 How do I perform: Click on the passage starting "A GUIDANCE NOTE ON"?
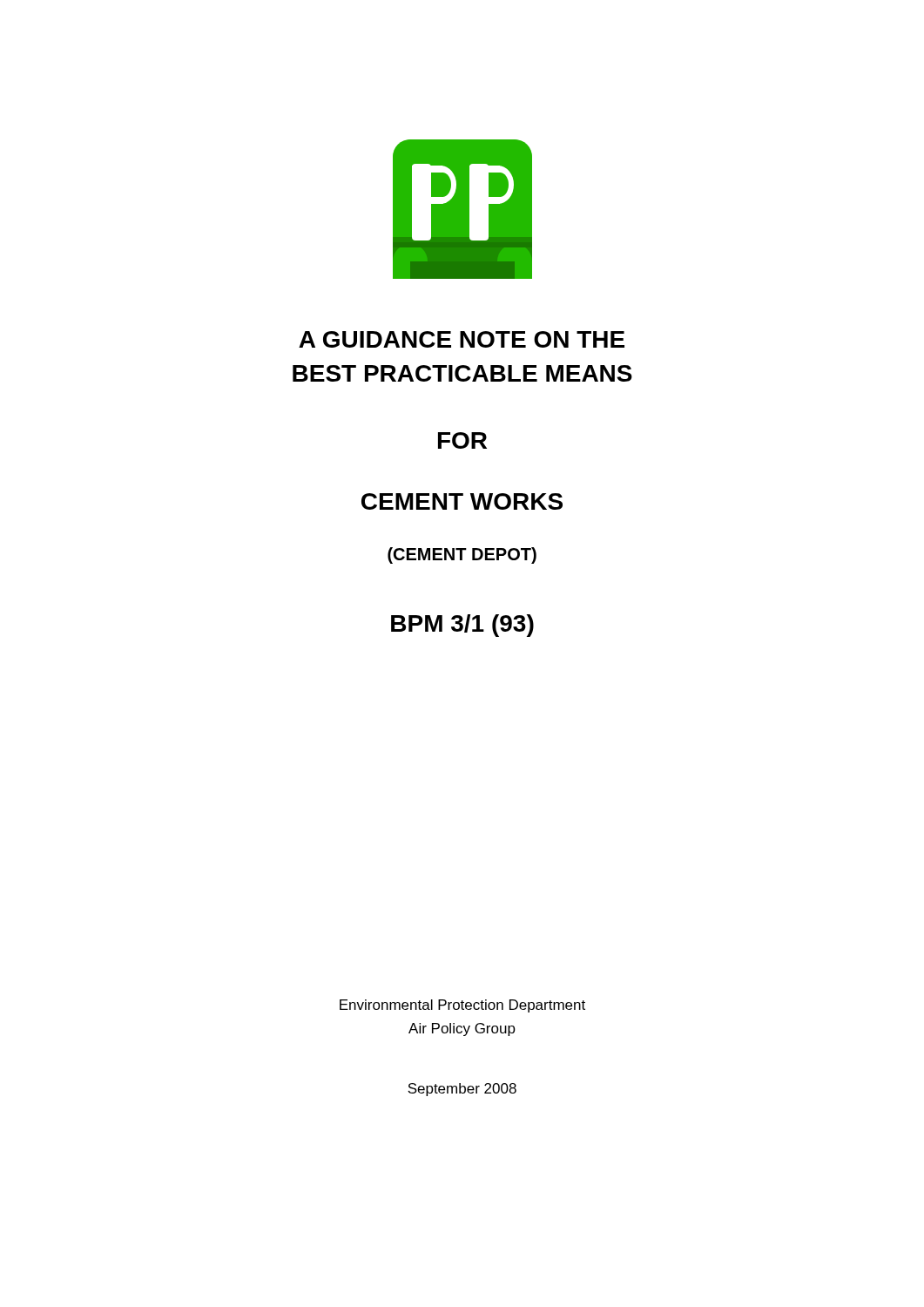coord(462,356)
